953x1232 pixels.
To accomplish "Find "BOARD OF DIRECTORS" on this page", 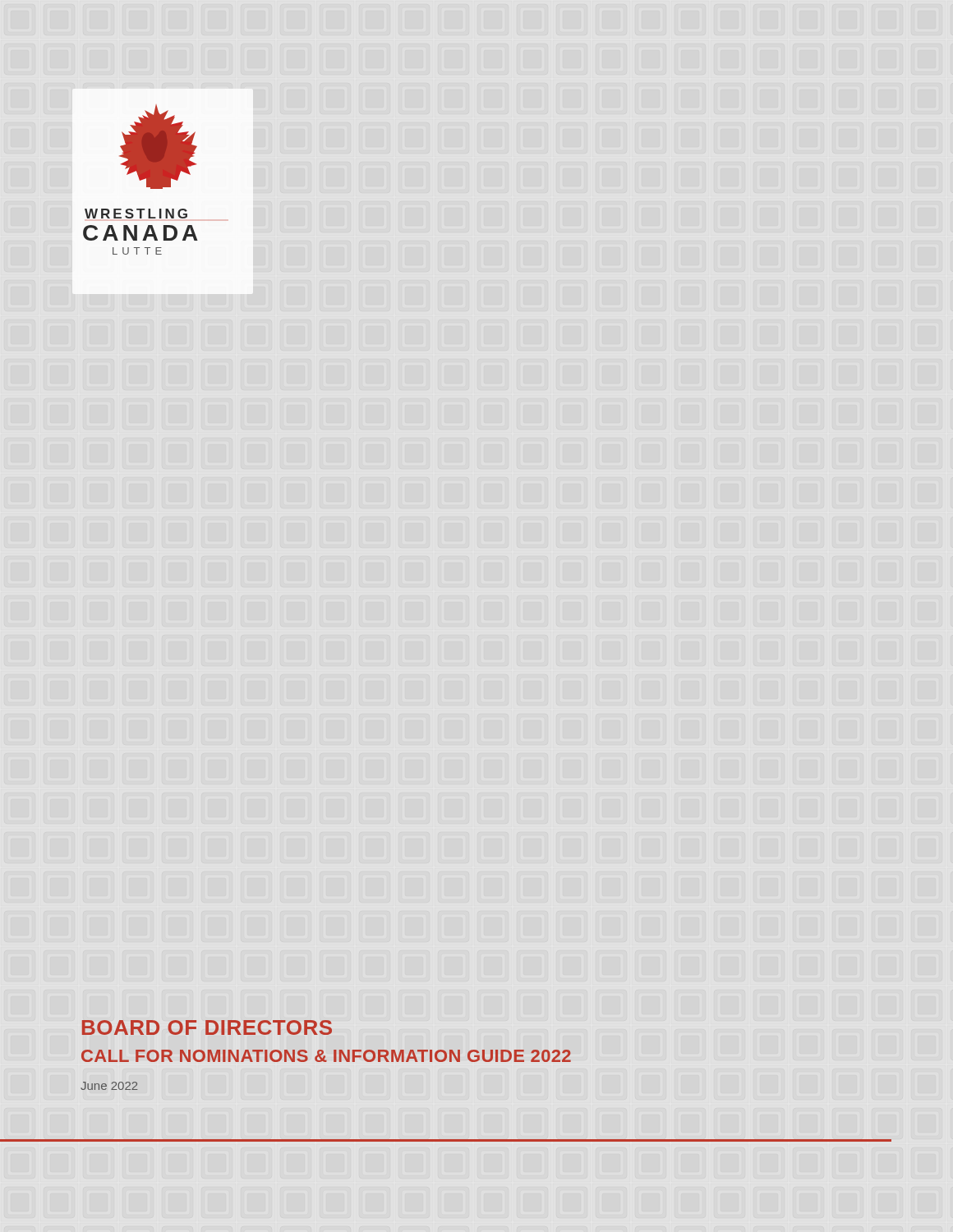I will click(207, 1027).
